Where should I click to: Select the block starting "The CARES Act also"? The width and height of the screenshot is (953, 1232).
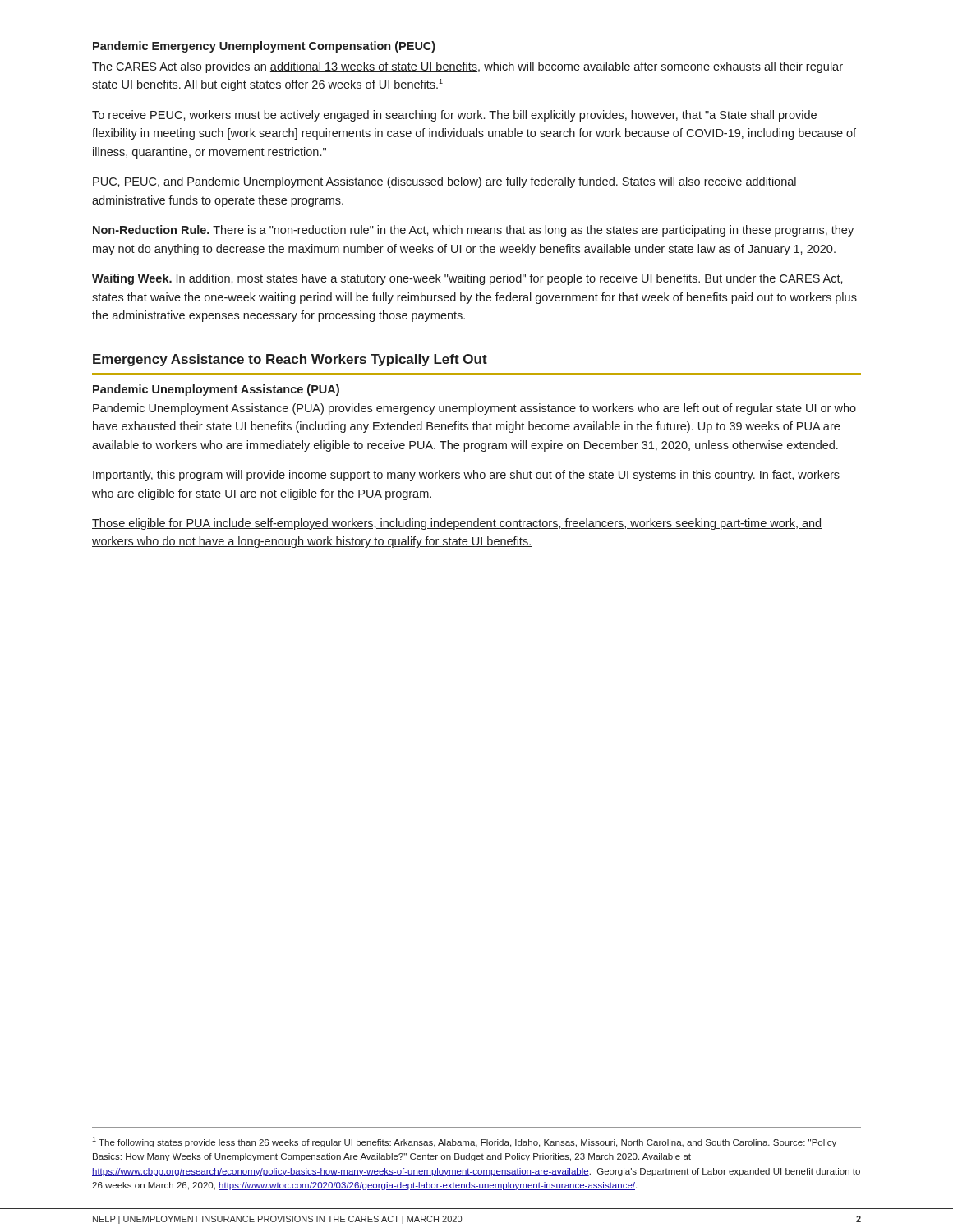tap(476, 76)
